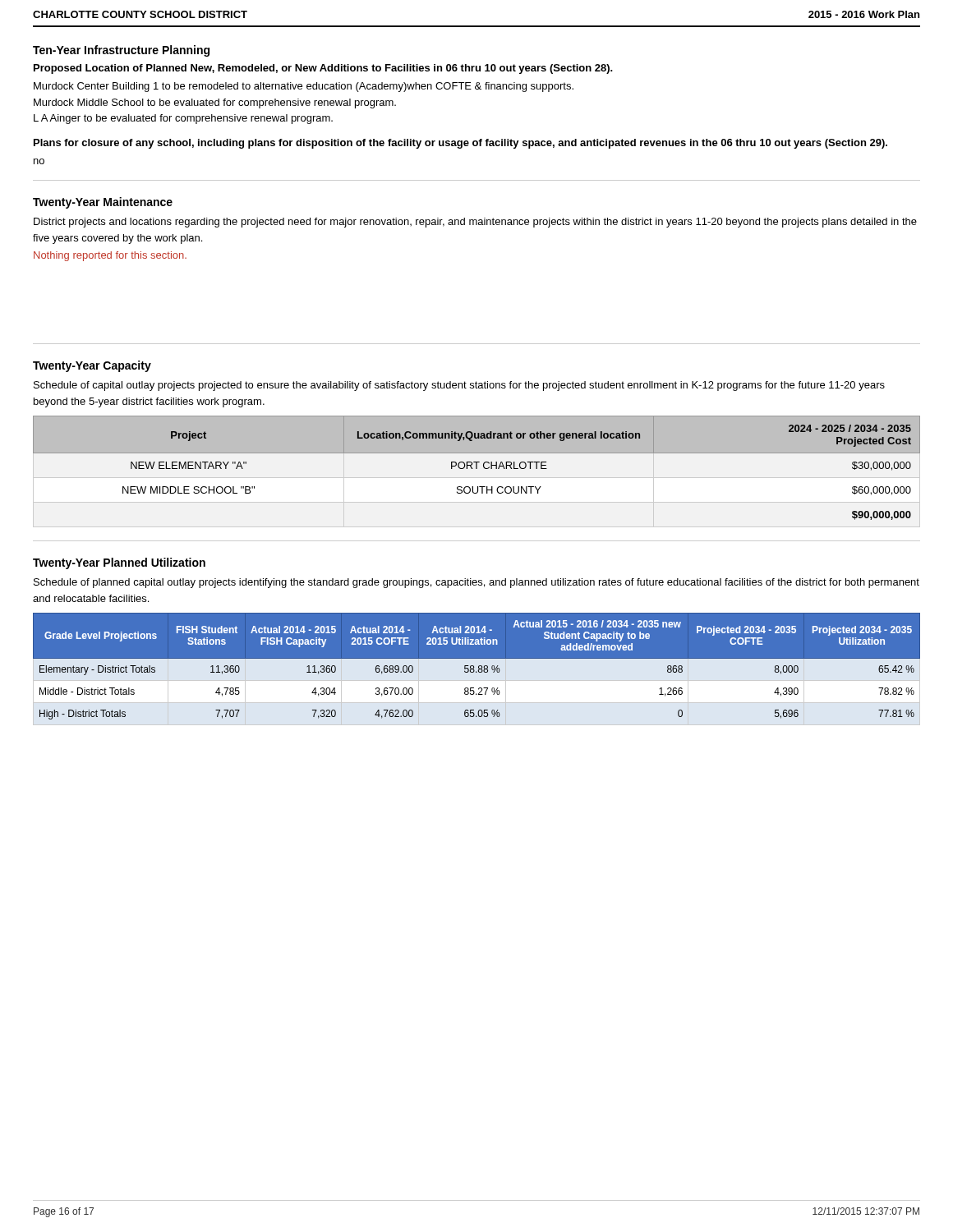Point to the element starting "Twenty-Year Maintenance"
This screenshot has height=1232, width=953.
pos(103,202)
